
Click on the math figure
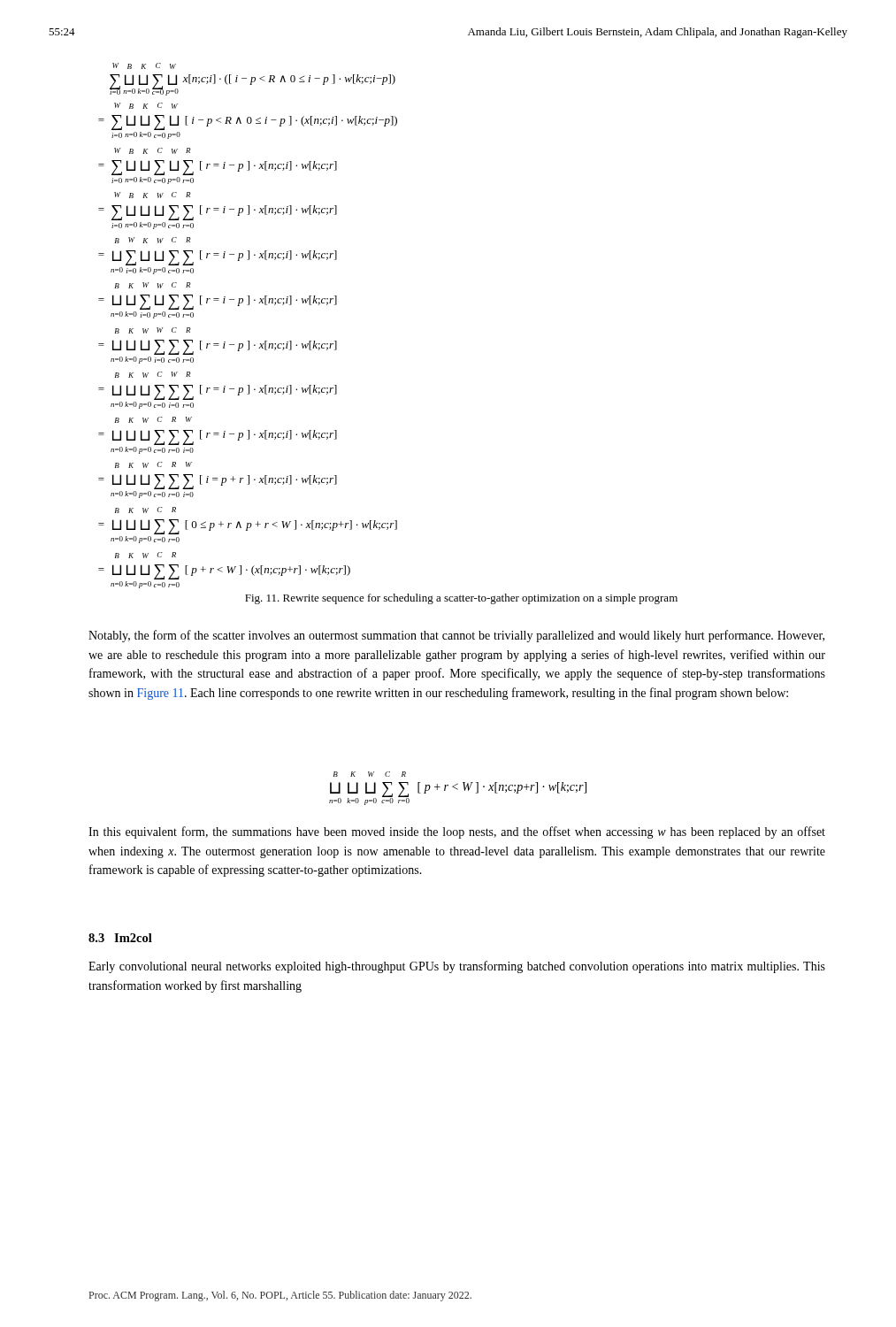(x=461, y=327)
